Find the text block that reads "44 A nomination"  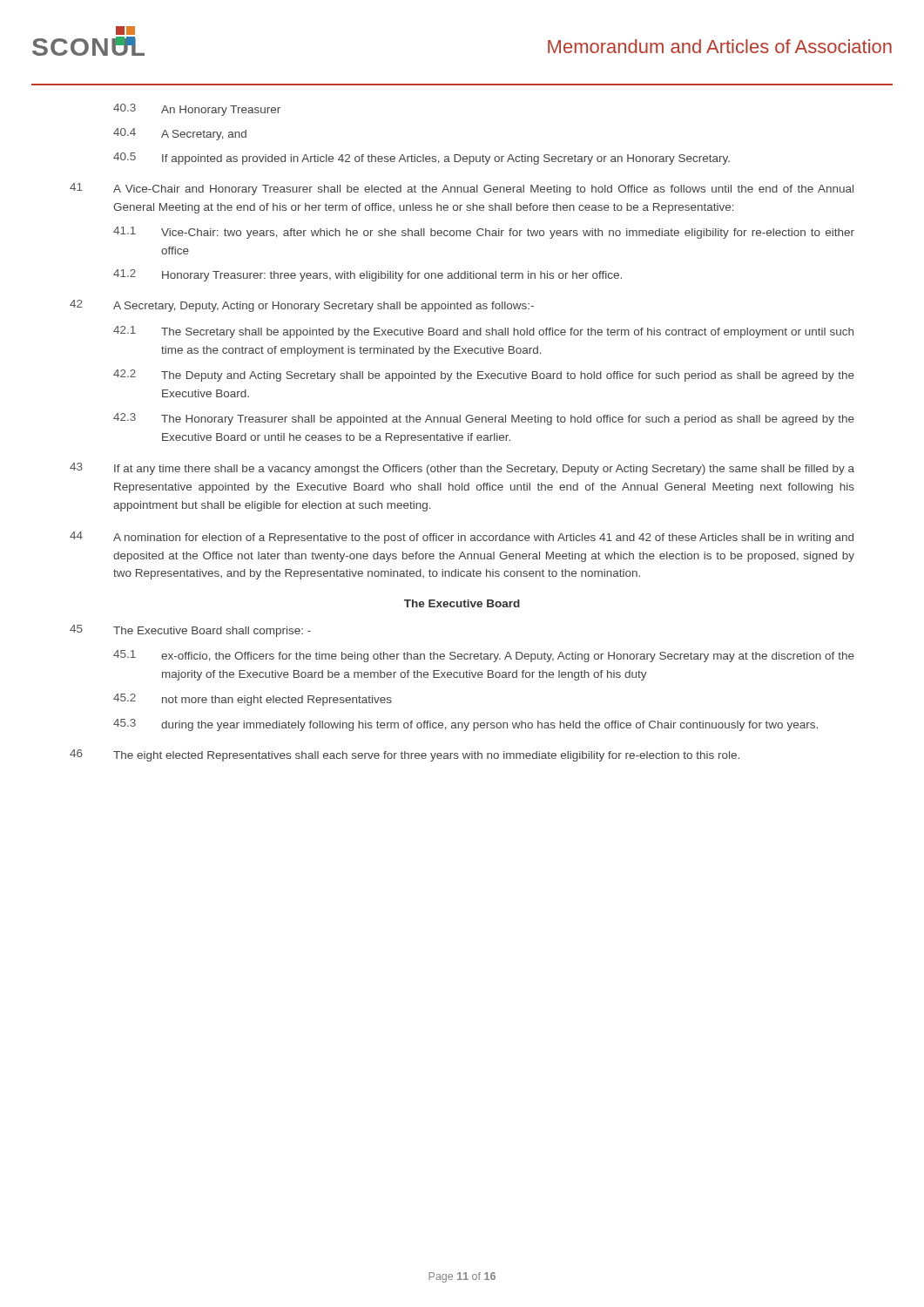[x=462, y=556]
